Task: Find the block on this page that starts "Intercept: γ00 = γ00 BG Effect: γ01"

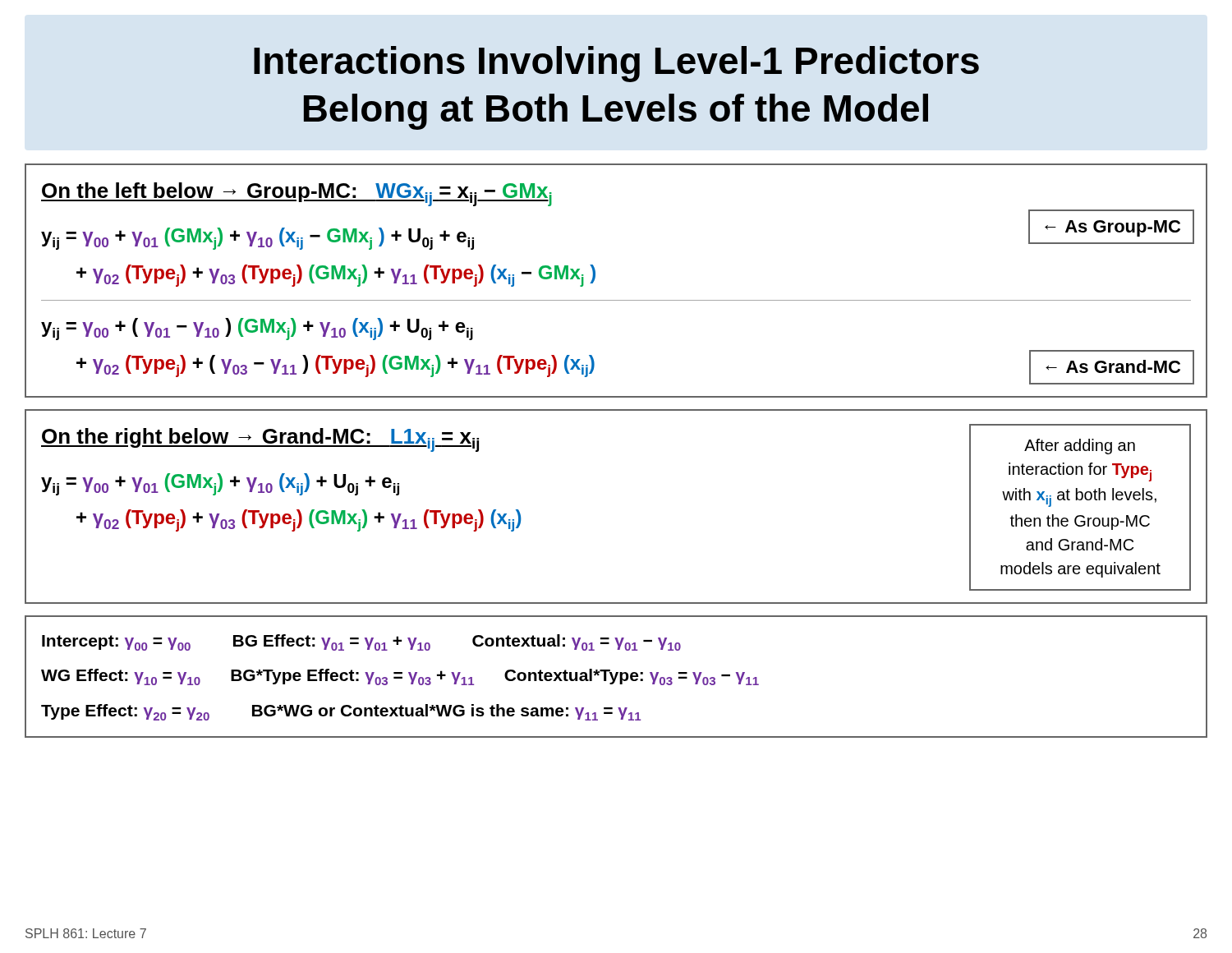Action: (x=616, y=677)
